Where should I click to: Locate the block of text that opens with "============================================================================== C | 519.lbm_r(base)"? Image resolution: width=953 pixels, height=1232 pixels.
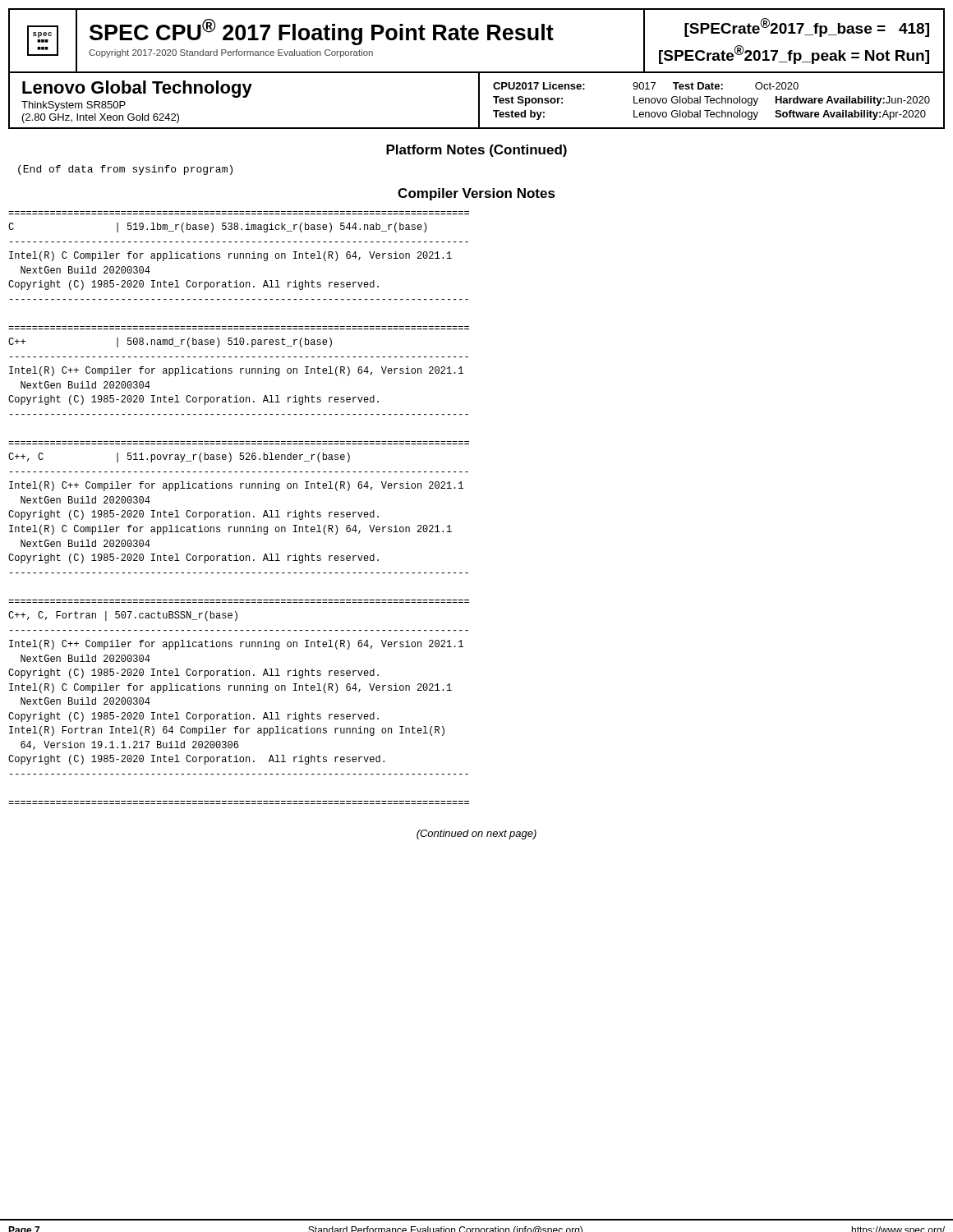click(x=239, y=508)
